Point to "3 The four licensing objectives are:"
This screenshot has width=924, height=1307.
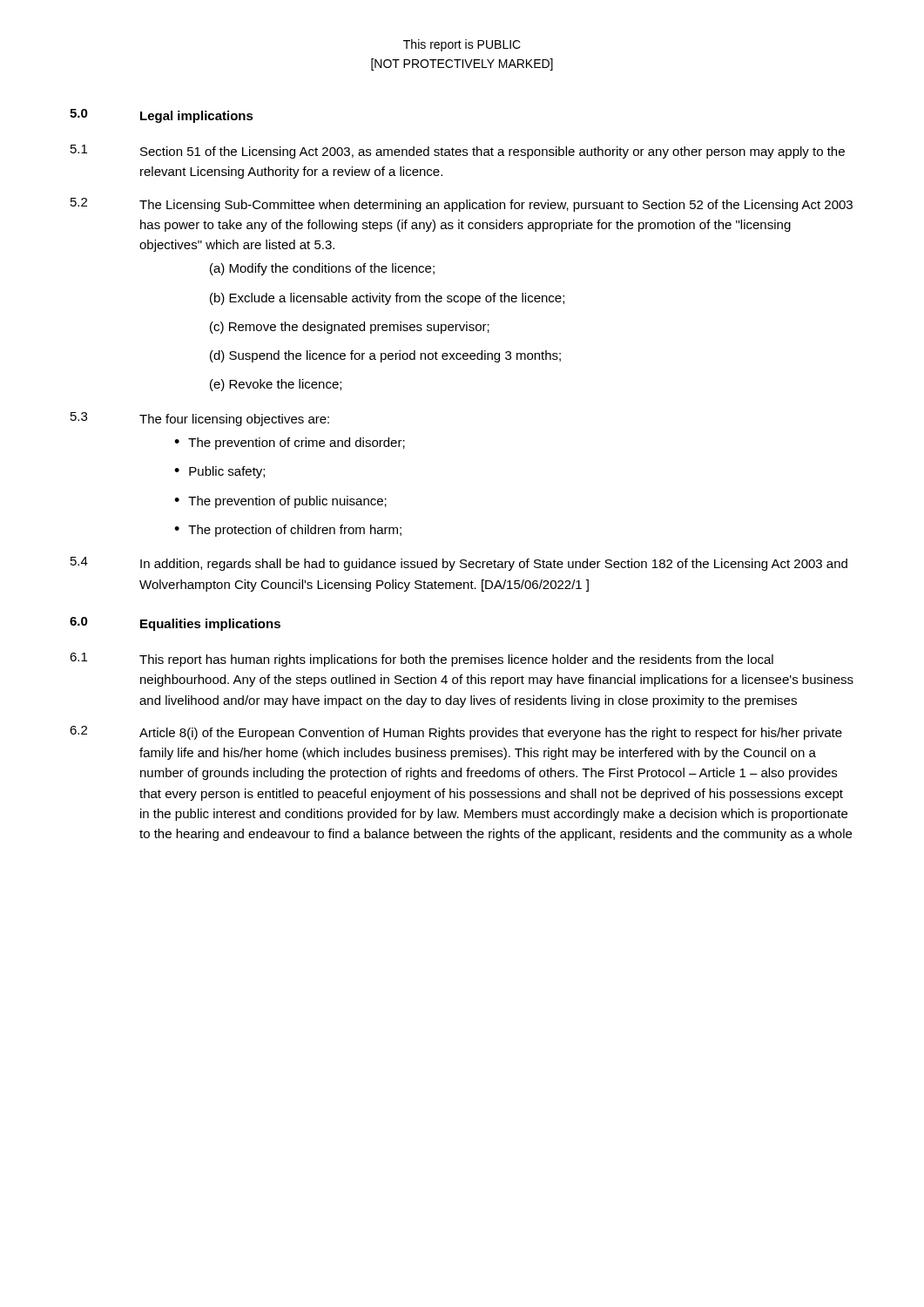[200, 419]
